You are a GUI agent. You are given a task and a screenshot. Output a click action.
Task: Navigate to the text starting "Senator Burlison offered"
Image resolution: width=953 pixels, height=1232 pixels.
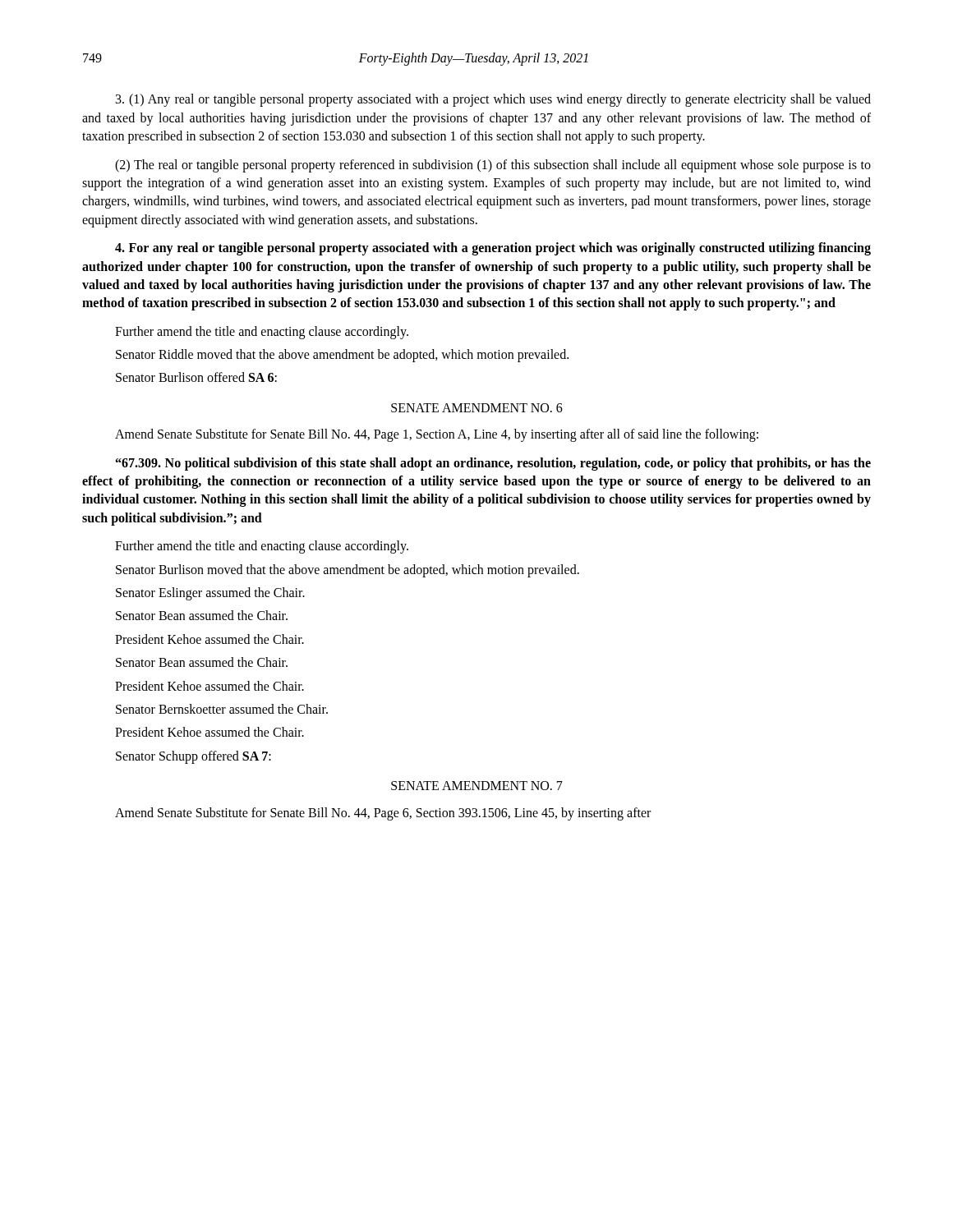tap(196, 378)
